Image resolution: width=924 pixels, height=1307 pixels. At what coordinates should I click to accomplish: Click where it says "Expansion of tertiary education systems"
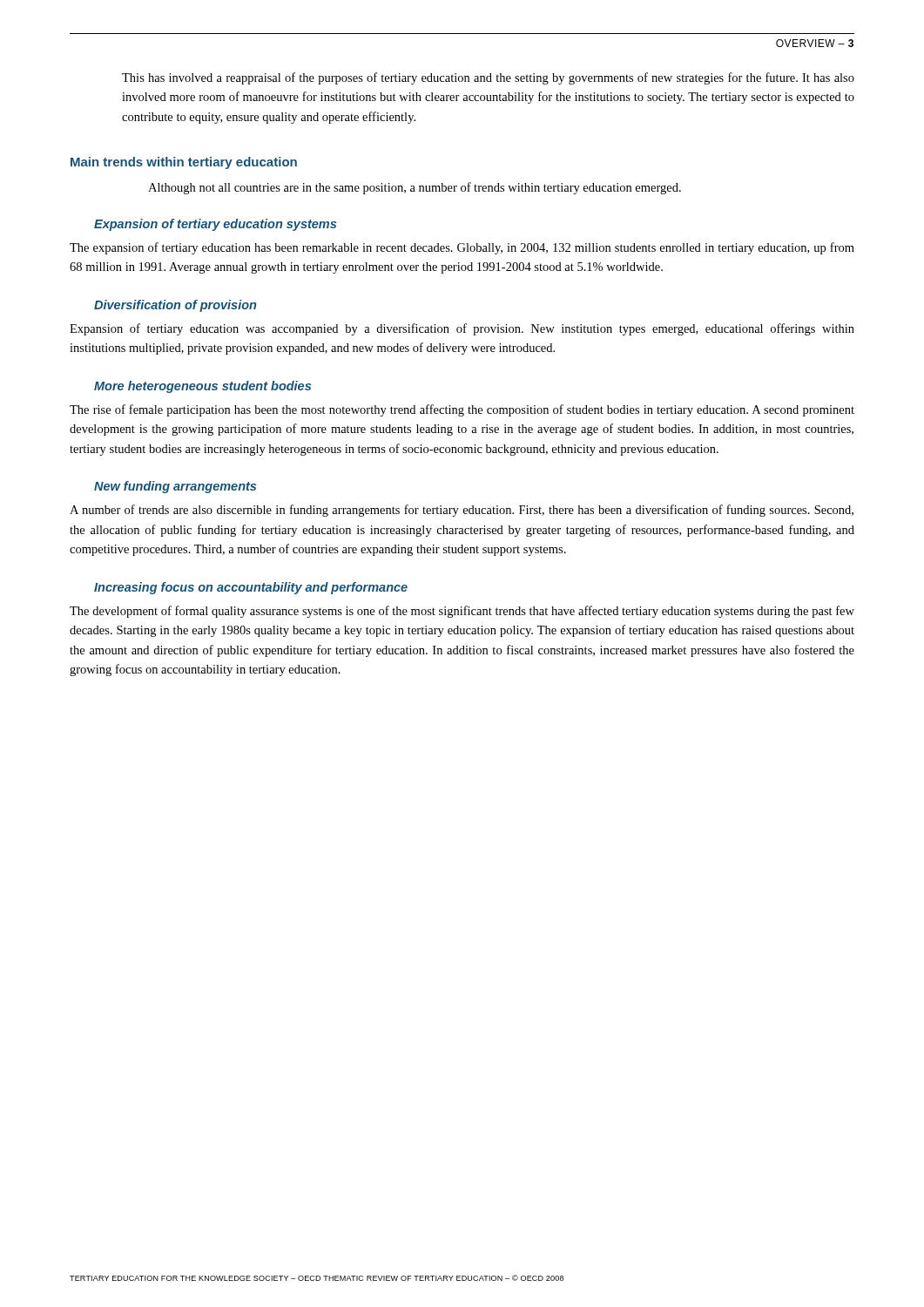tap(215, 224)
